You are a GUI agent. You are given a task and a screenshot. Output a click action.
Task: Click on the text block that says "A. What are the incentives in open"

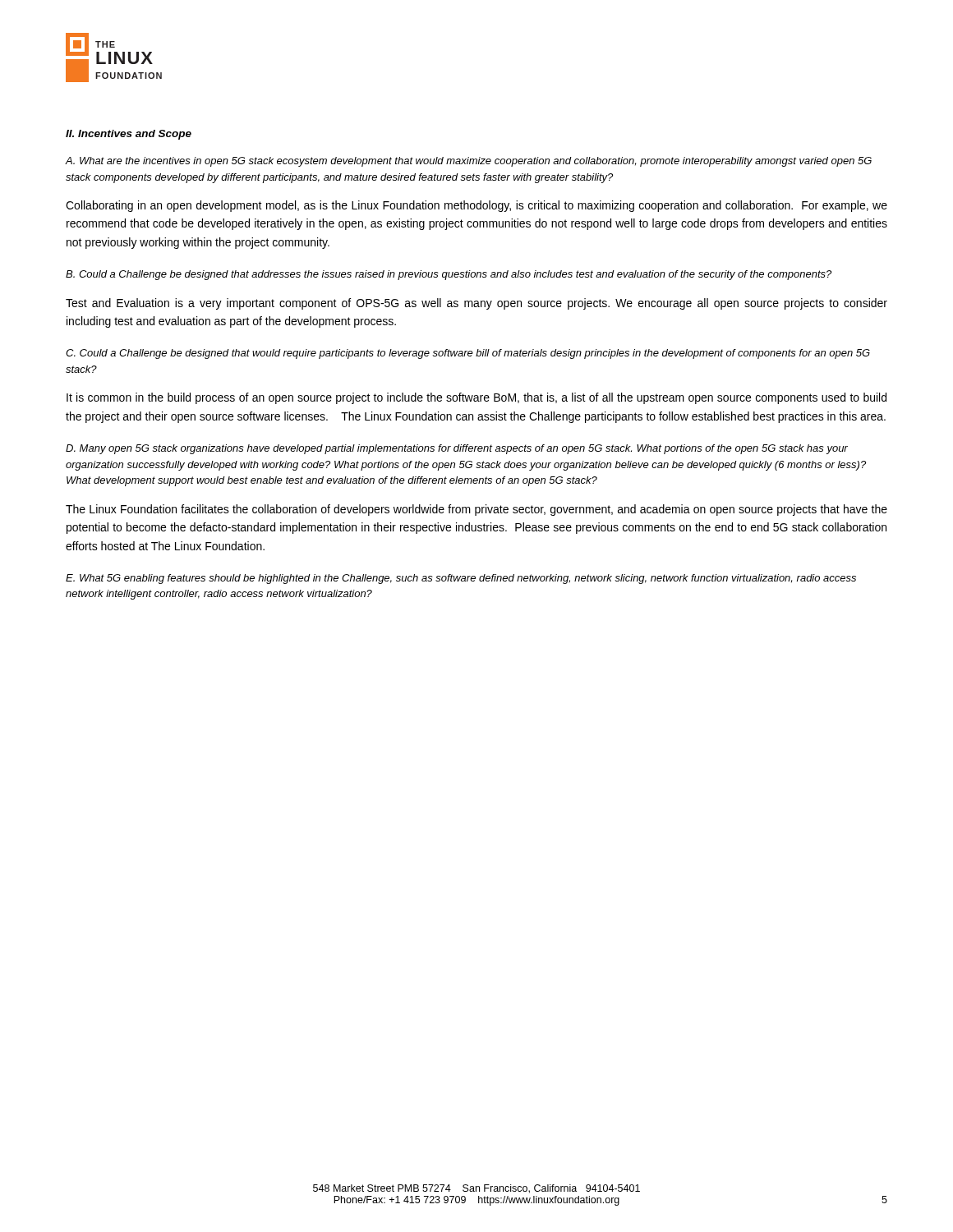point(469,169)
